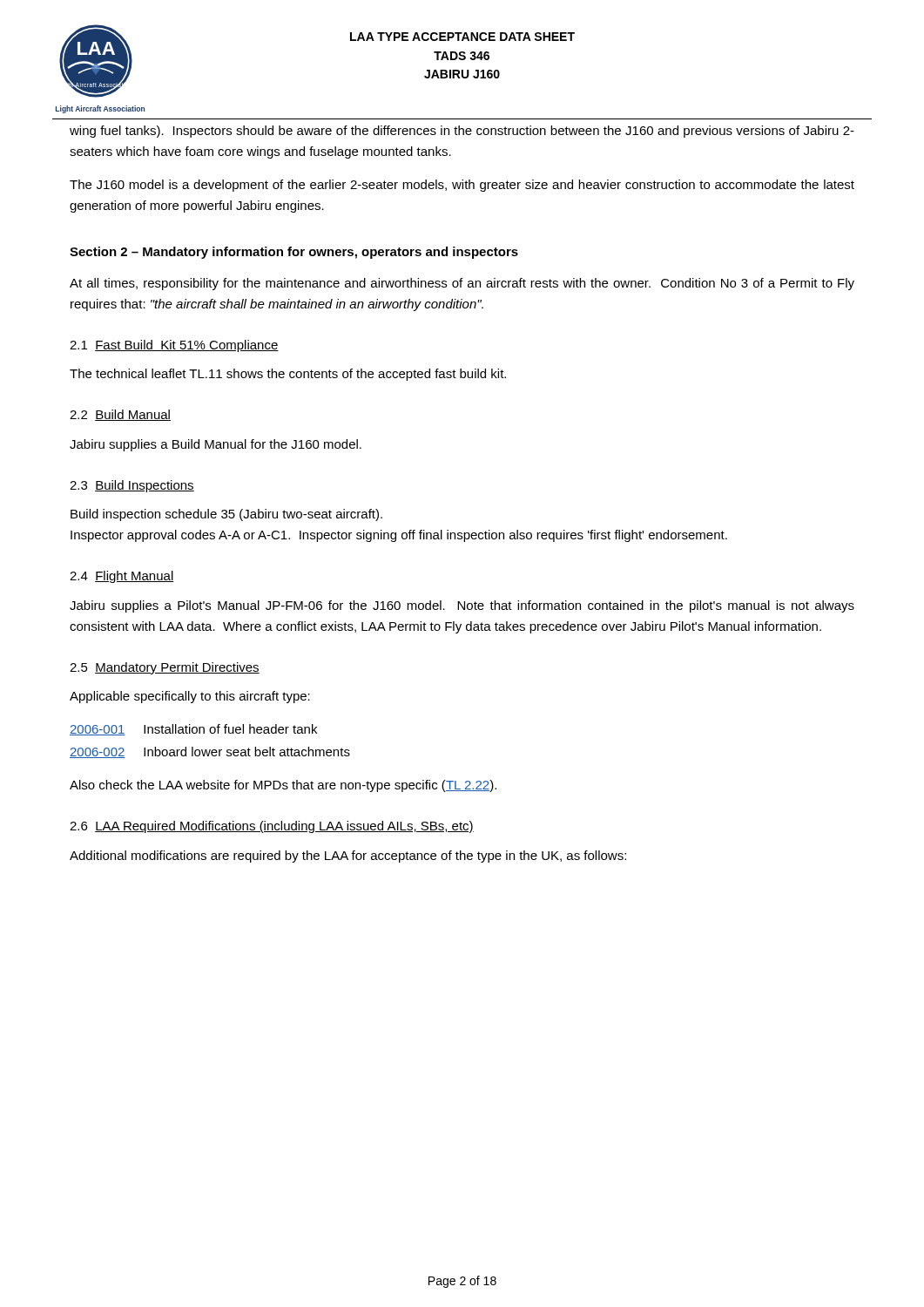
Task: Select the section header containing "Section 2 – Mandatory"
Action: coord(294,251)
